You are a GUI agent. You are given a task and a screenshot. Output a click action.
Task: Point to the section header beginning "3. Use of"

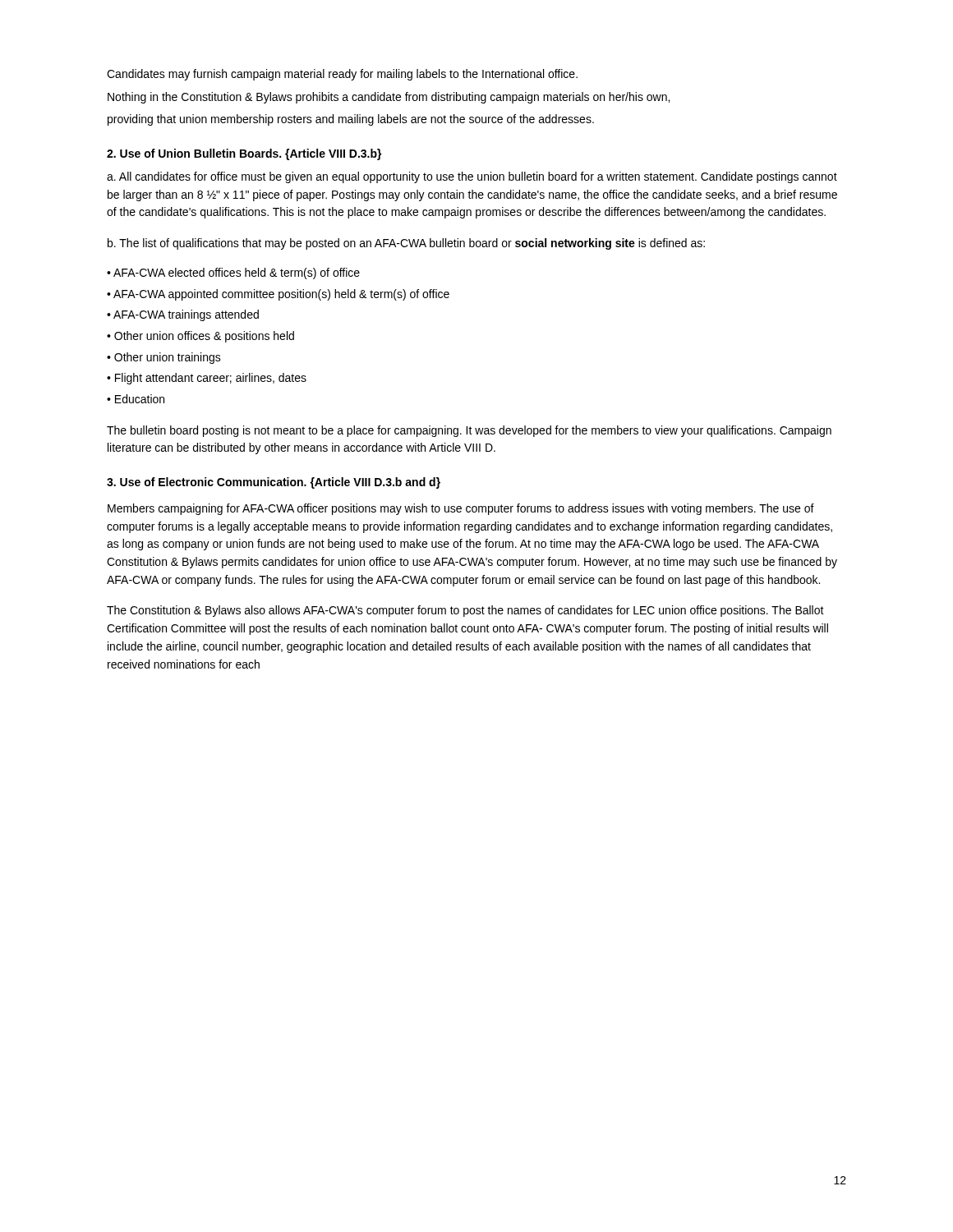pos(274,482)
